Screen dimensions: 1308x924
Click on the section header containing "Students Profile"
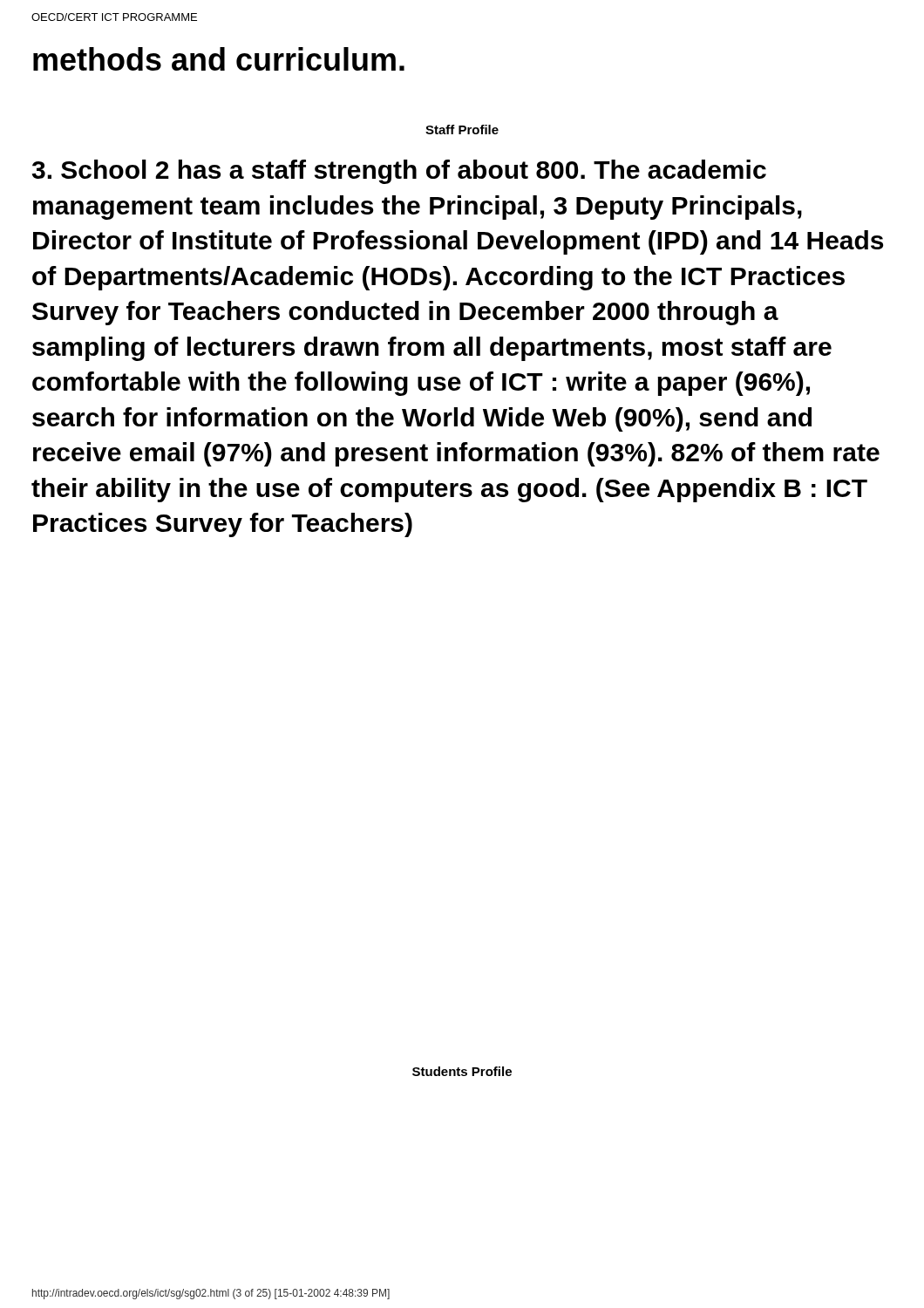coord(462,1071)
